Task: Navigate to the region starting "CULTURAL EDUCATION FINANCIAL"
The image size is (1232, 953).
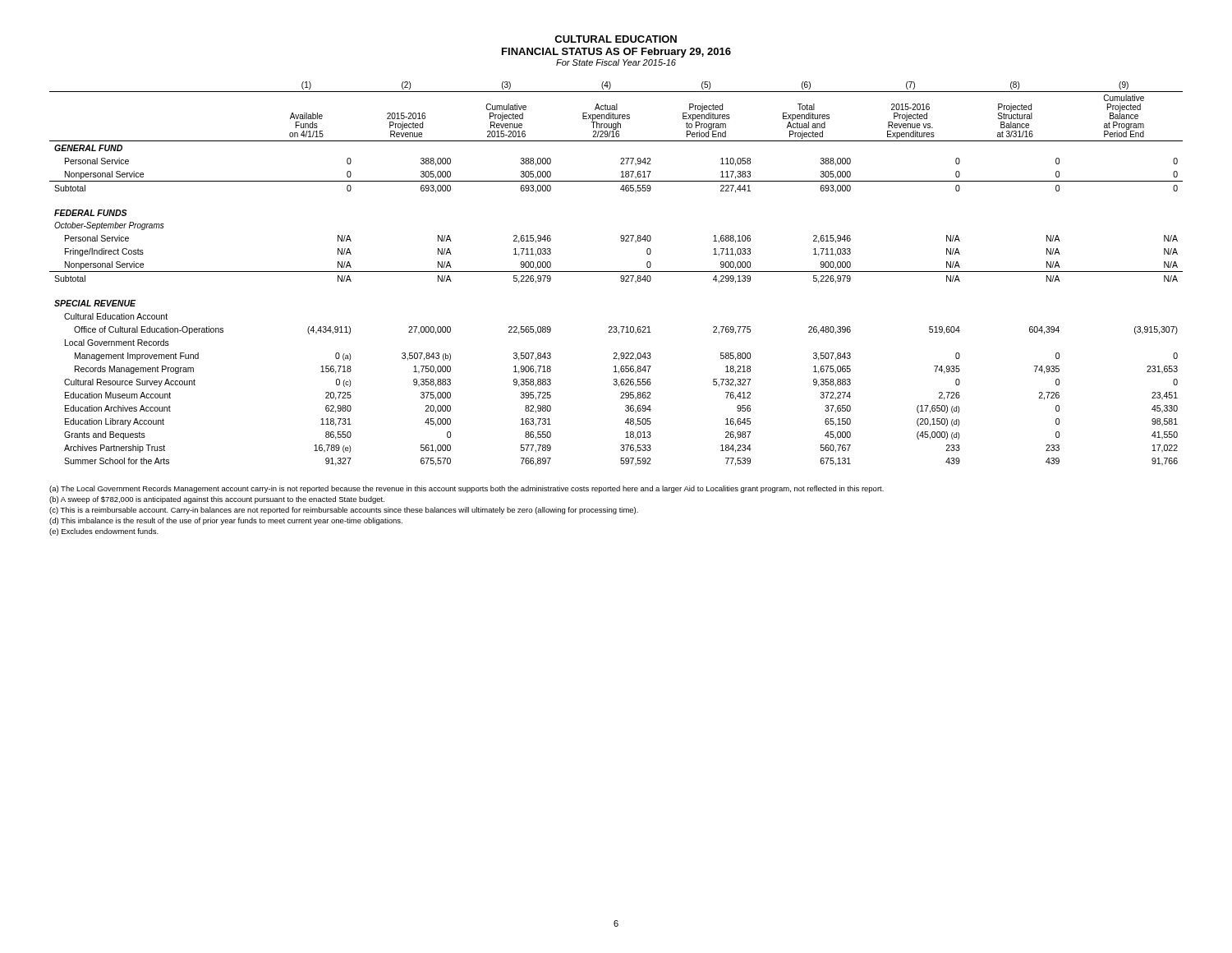Action: tap(616, 50)
